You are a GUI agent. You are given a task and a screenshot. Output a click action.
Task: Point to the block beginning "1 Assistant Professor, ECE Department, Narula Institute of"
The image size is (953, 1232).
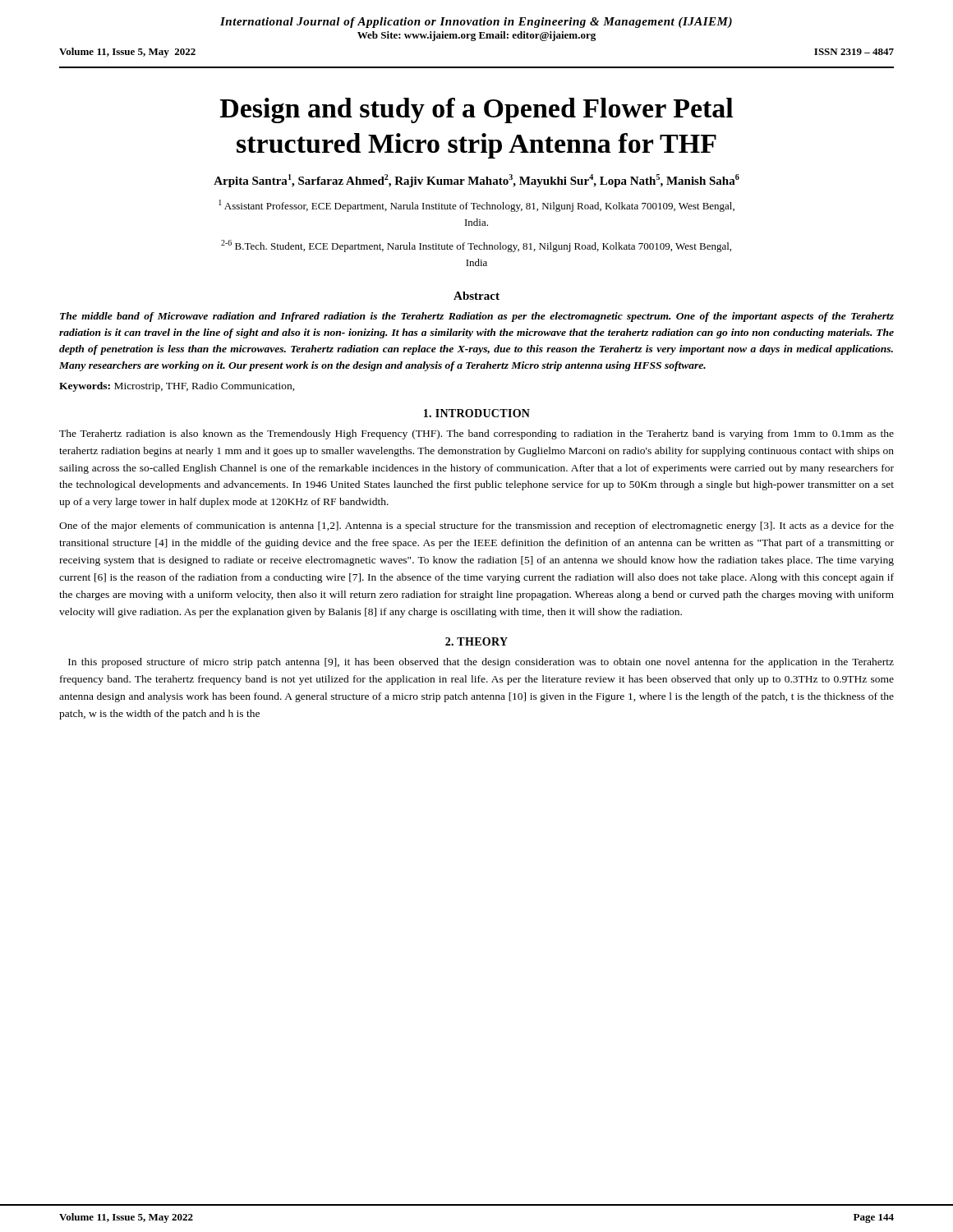(x=476, y=213)
